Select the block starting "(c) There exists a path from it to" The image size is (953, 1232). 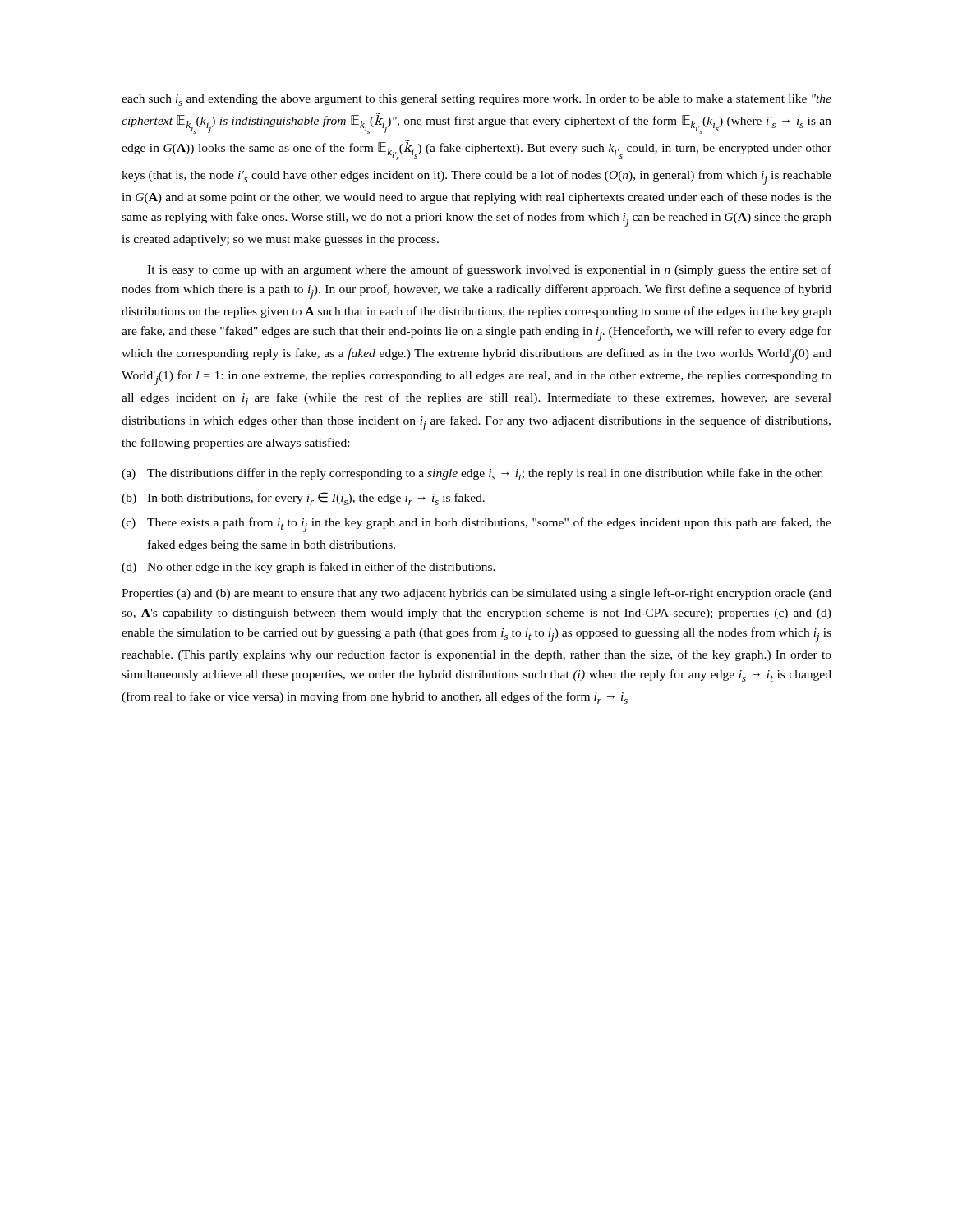click(x=476, y=533)
